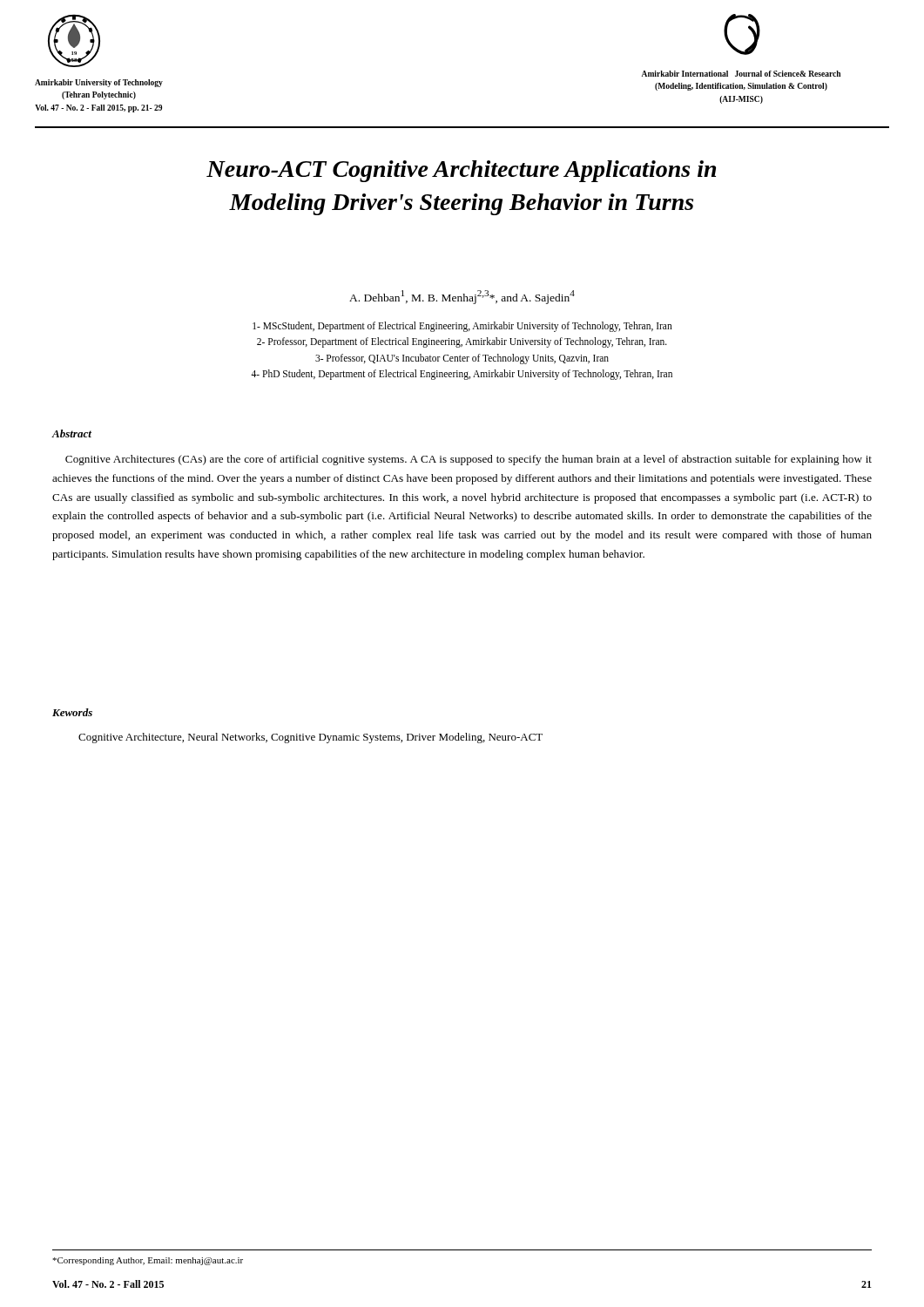Point to "Corresponding Author, Email: menhaj@aut.ac.ir"
The height and width of the screenshot is (1307, 924).
pos(148,1260)
